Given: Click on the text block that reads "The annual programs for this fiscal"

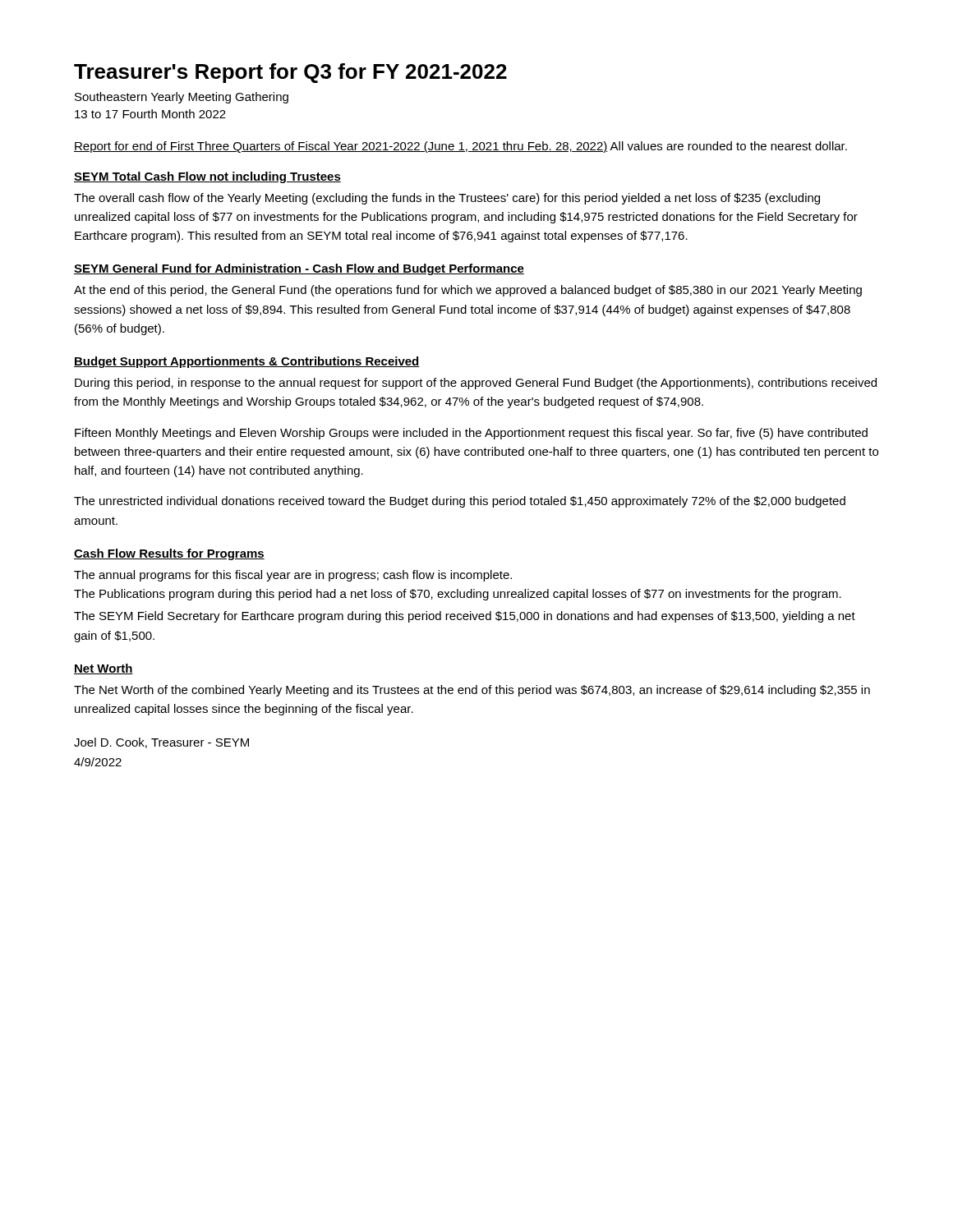Looking at the screenshot, I should tap(476, 584).
